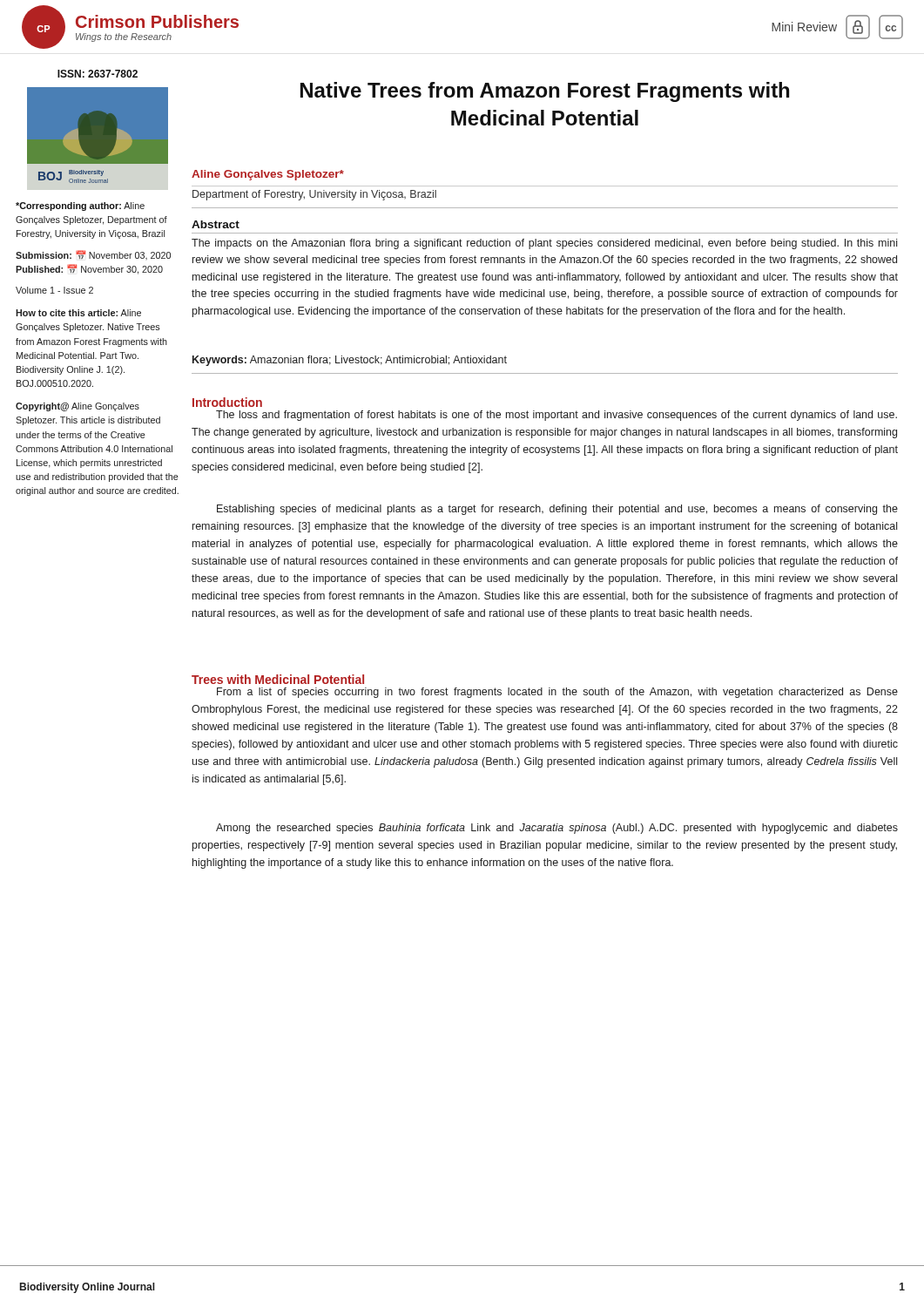The image size is (924, 1307).
Task: Click on the region starting "Native Trees from Amazon Forest Fragments withMedicinal"
Action: click(545, 105)
